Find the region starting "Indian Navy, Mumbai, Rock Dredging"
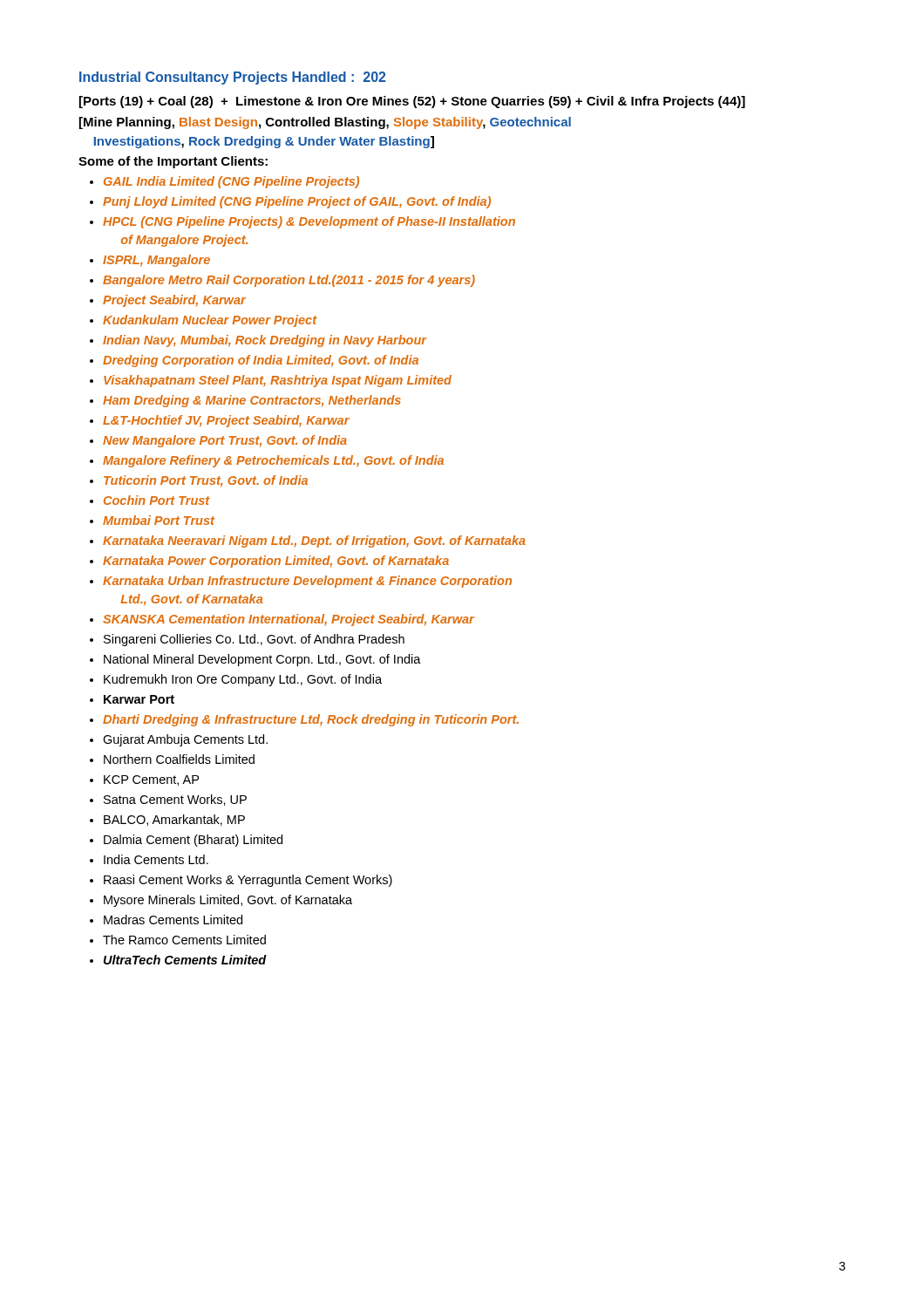The width and height of the screenshot is (924, 1308). 264,340
